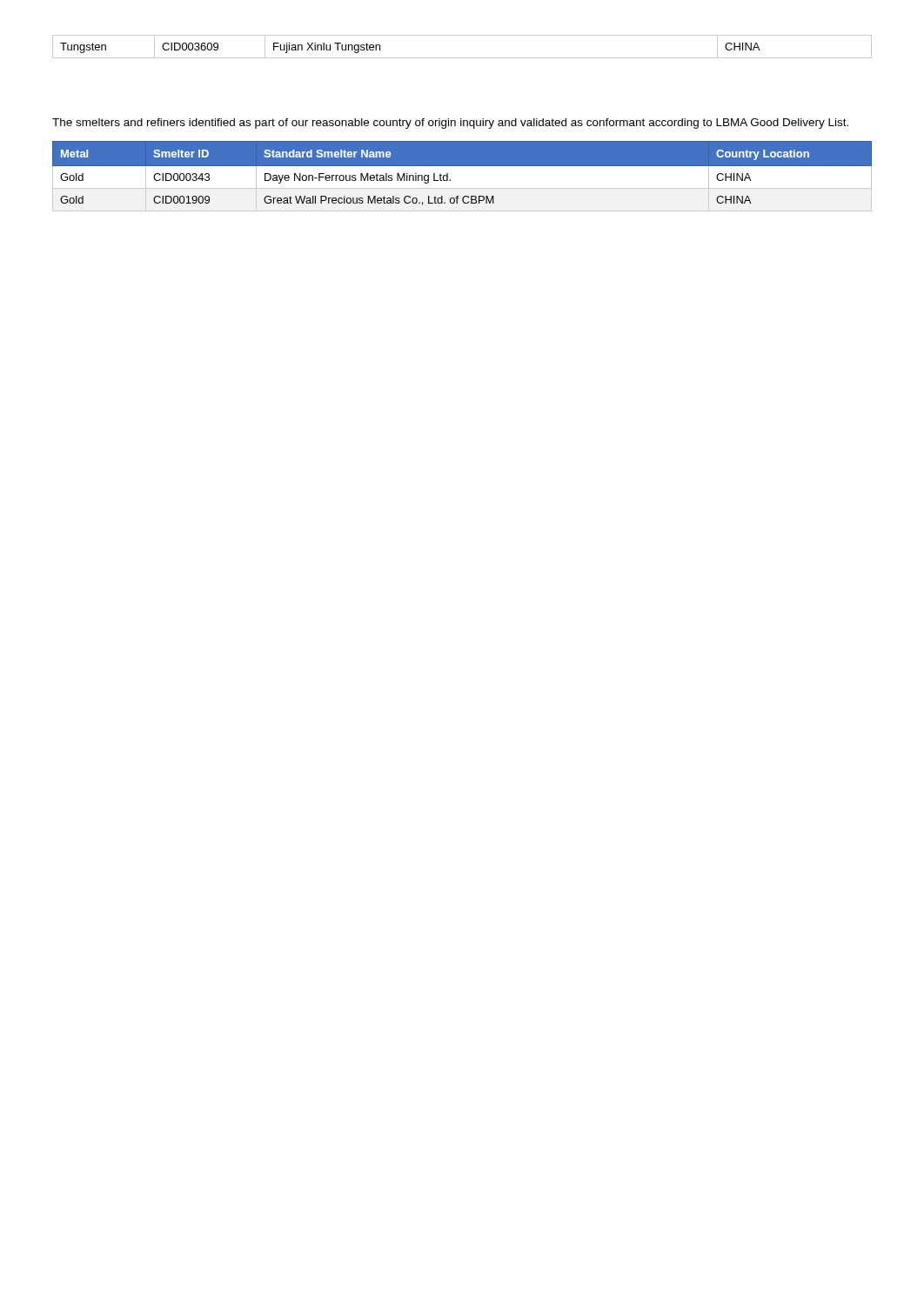The width and height of the screenshot is (924, 1305).
Task: Find the table that mentions "Fujian Xinlu Tungsten"
Action: pyautogui.click(x=462, y=47)
